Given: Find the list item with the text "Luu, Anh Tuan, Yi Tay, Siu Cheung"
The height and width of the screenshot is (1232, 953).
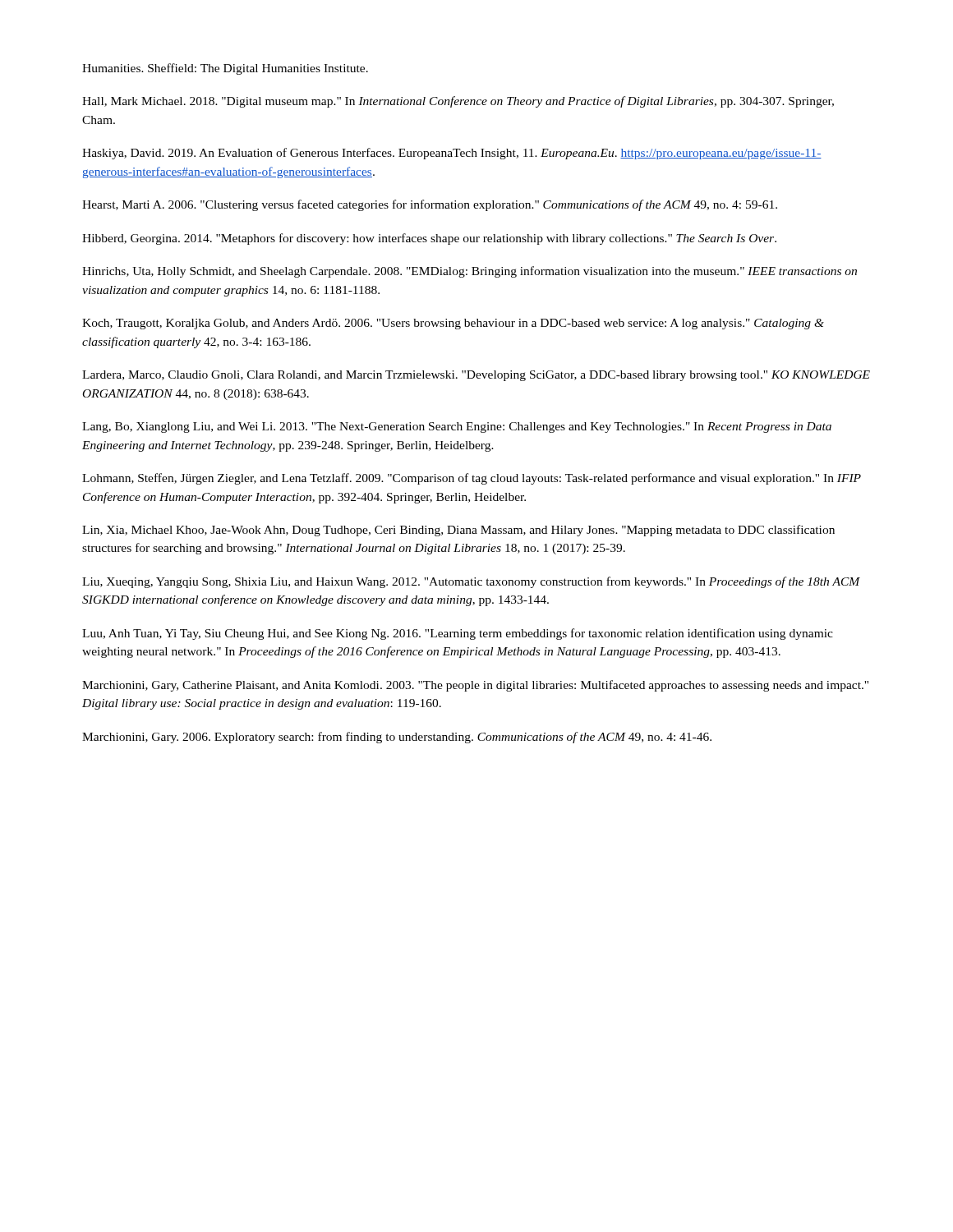Looking at the screenshot, I should coord(458,642).
